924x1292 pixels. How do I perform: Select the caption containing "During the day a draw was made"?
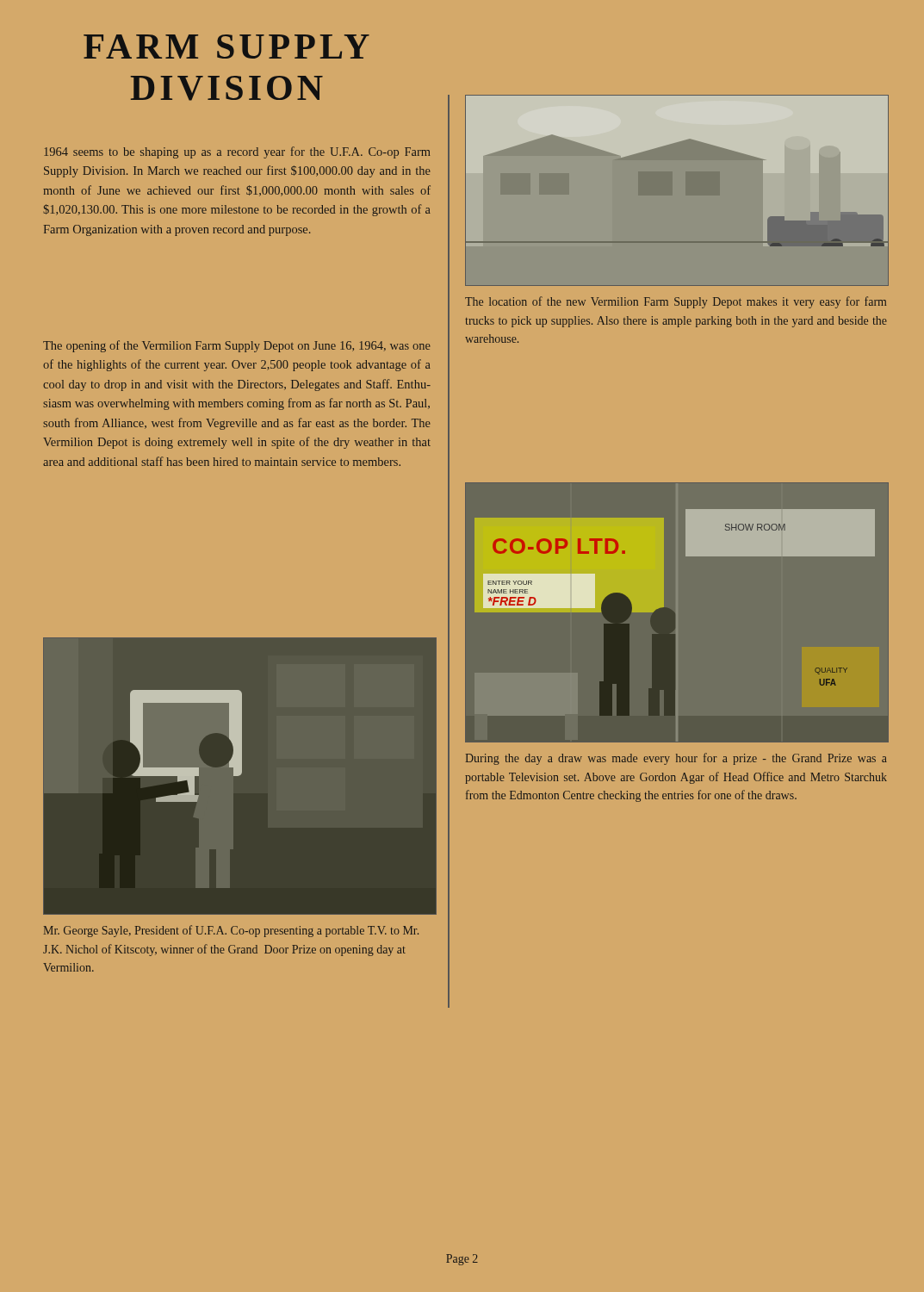[676, 777]
